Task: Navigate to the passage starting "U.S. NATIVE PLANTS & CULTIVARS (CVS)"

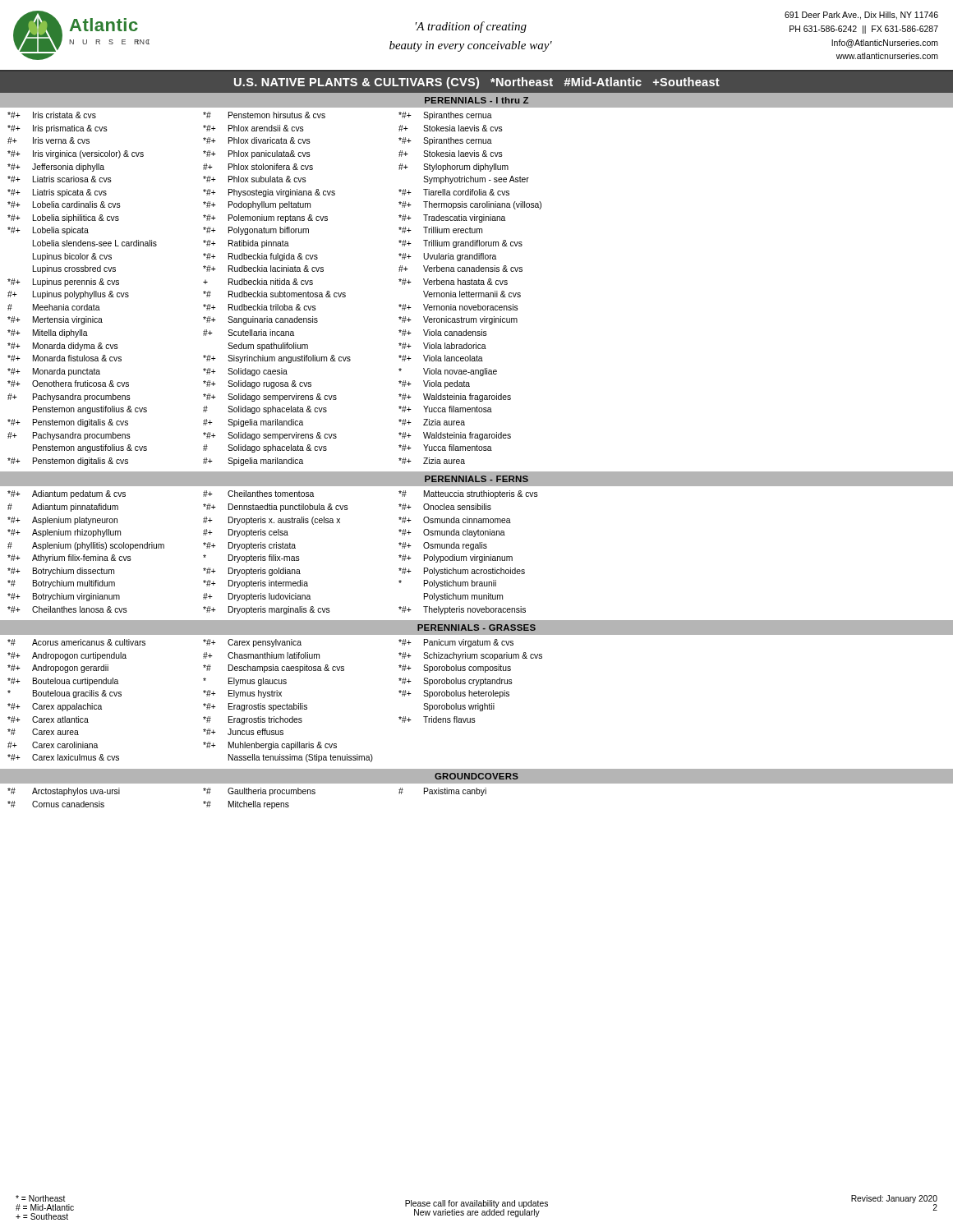Action: [x=476, y=82]
